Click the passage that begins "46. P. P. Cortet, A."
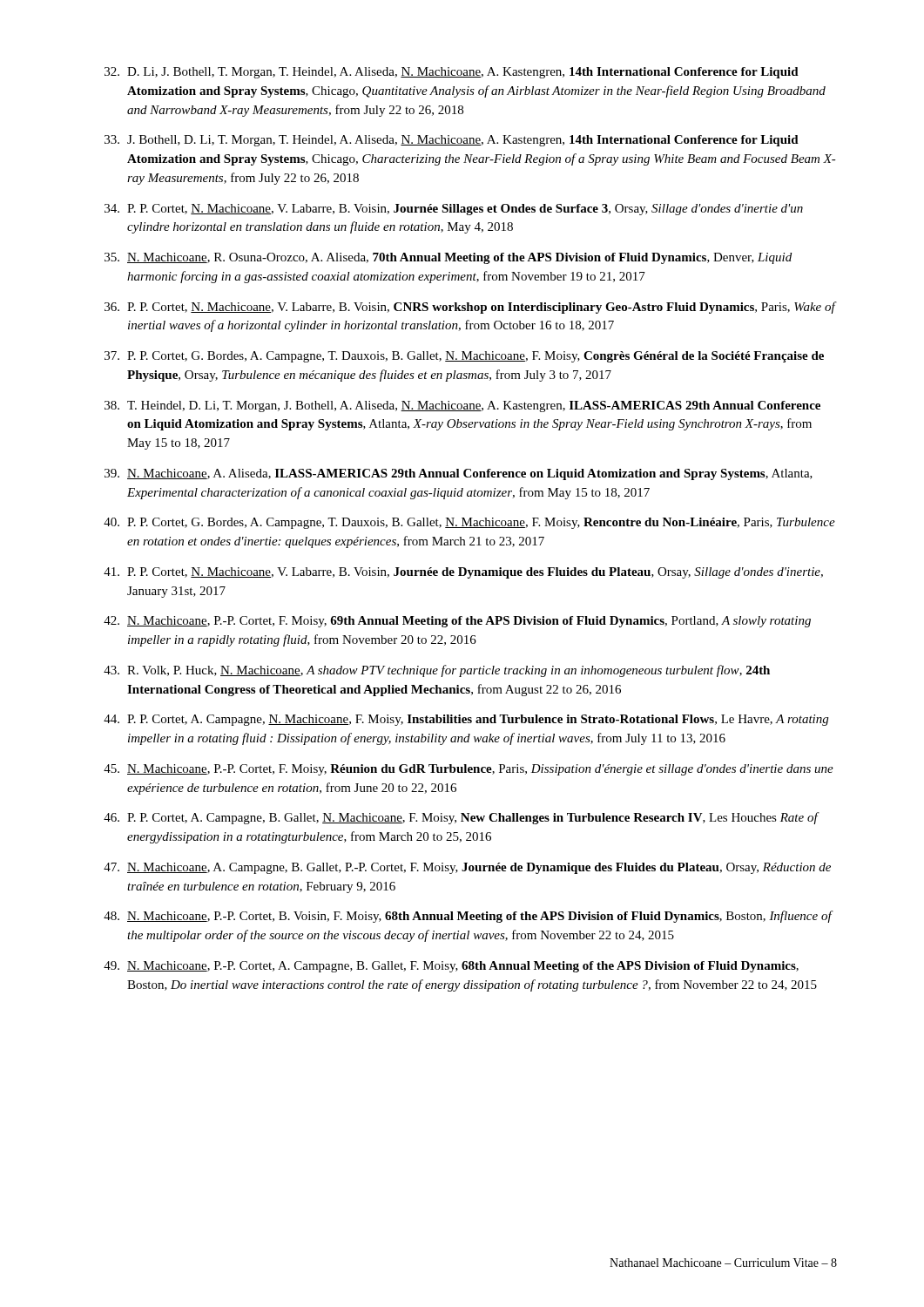924x1307 pixels. pos(462,828)
